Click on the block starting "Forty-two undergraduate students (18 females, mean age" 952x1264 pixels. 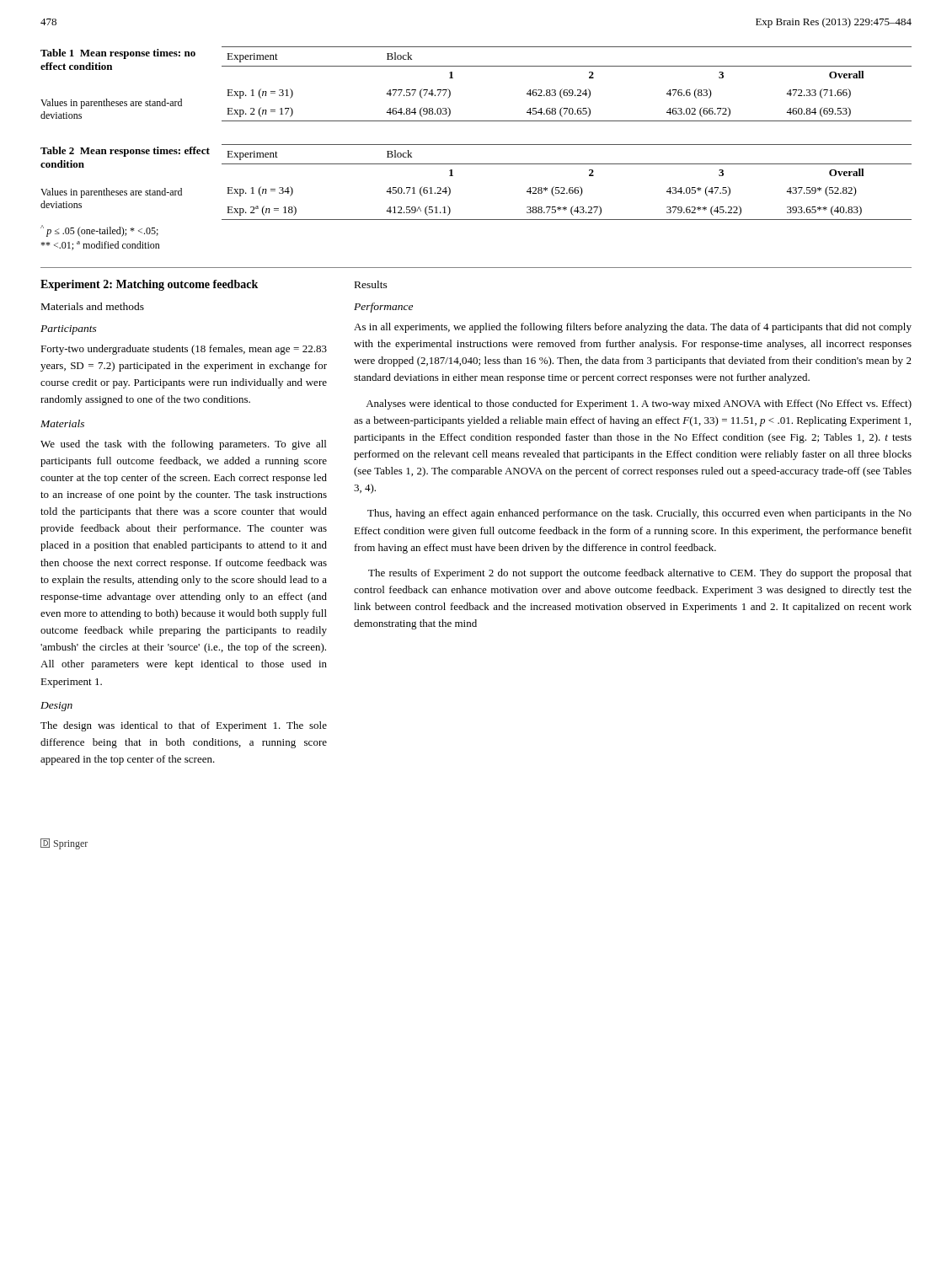coord(184,374)
